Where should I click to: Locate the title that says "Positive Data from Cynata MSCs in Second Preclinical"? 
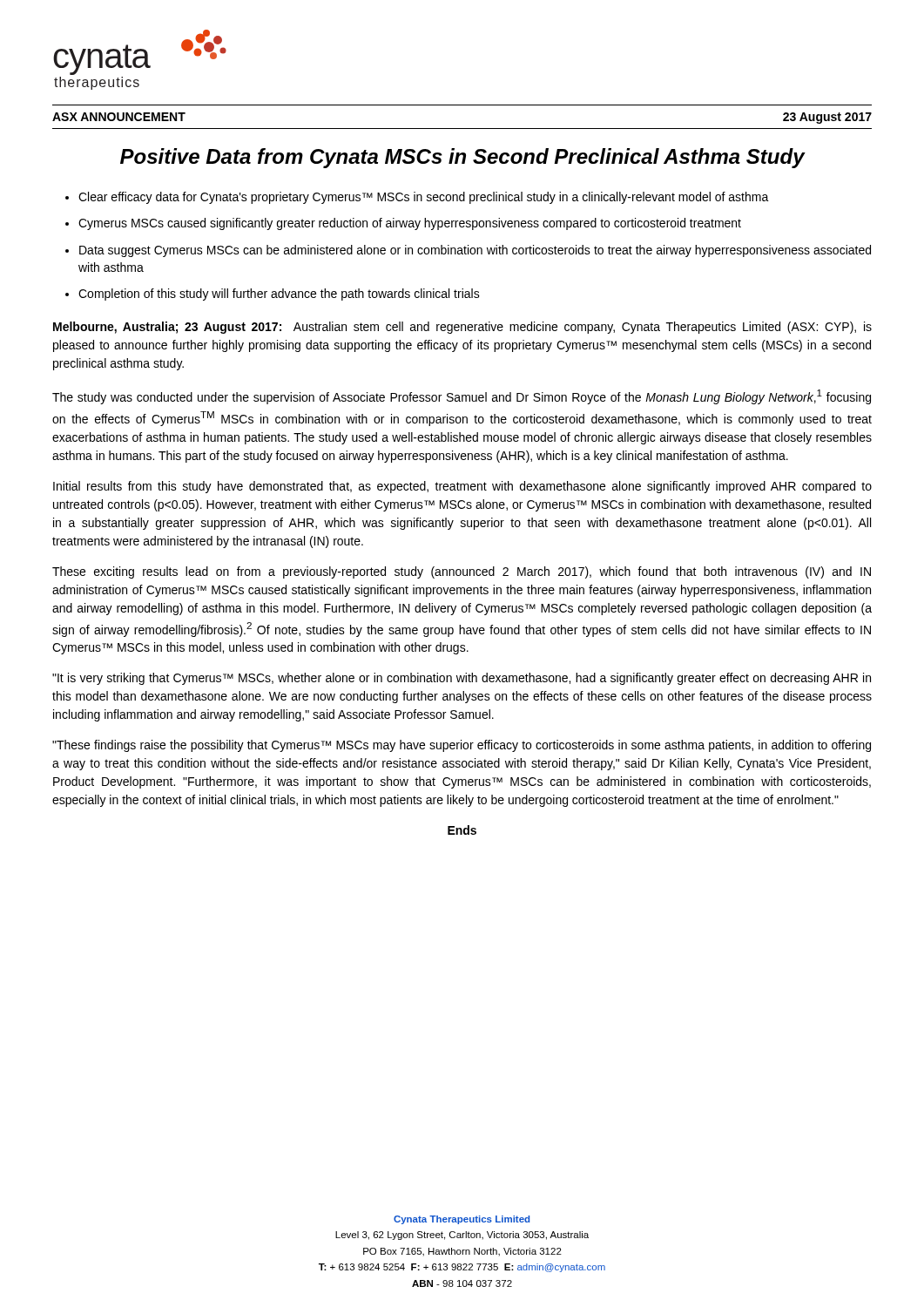[x=462, y=156]
